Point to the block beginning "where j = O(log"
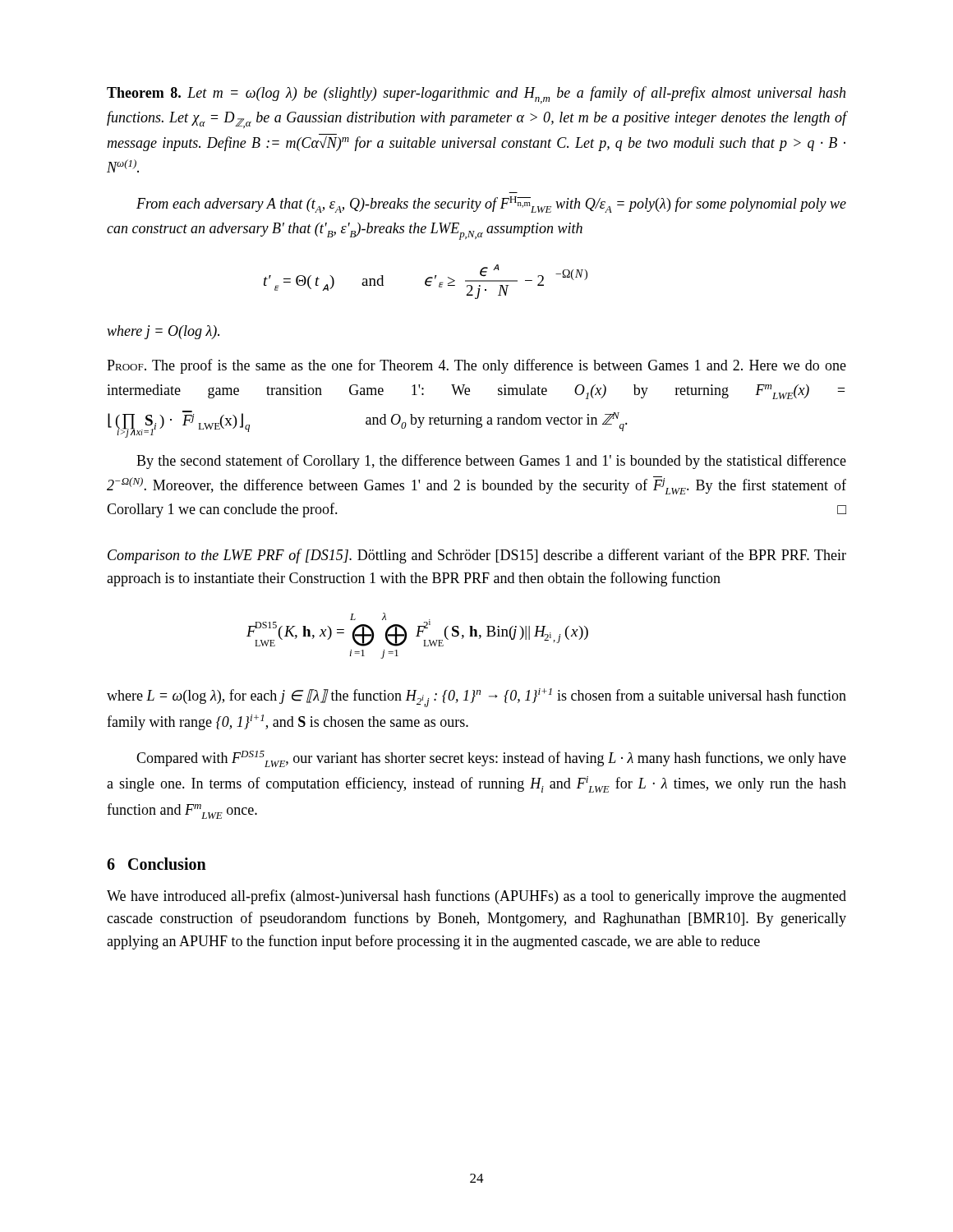 point(163,332)
